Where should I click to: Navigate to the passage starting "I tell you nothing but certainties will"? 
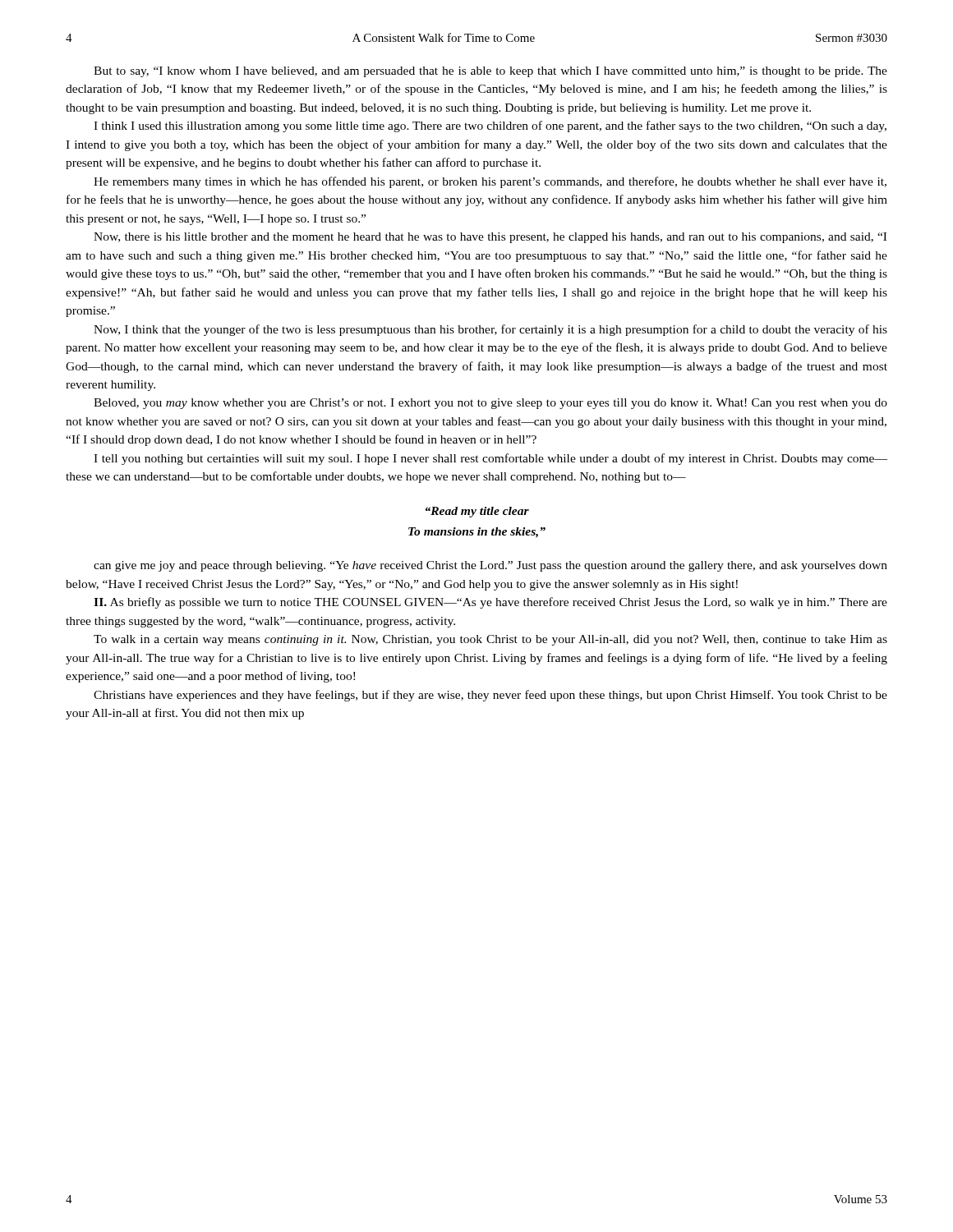(x=476, y=468)
